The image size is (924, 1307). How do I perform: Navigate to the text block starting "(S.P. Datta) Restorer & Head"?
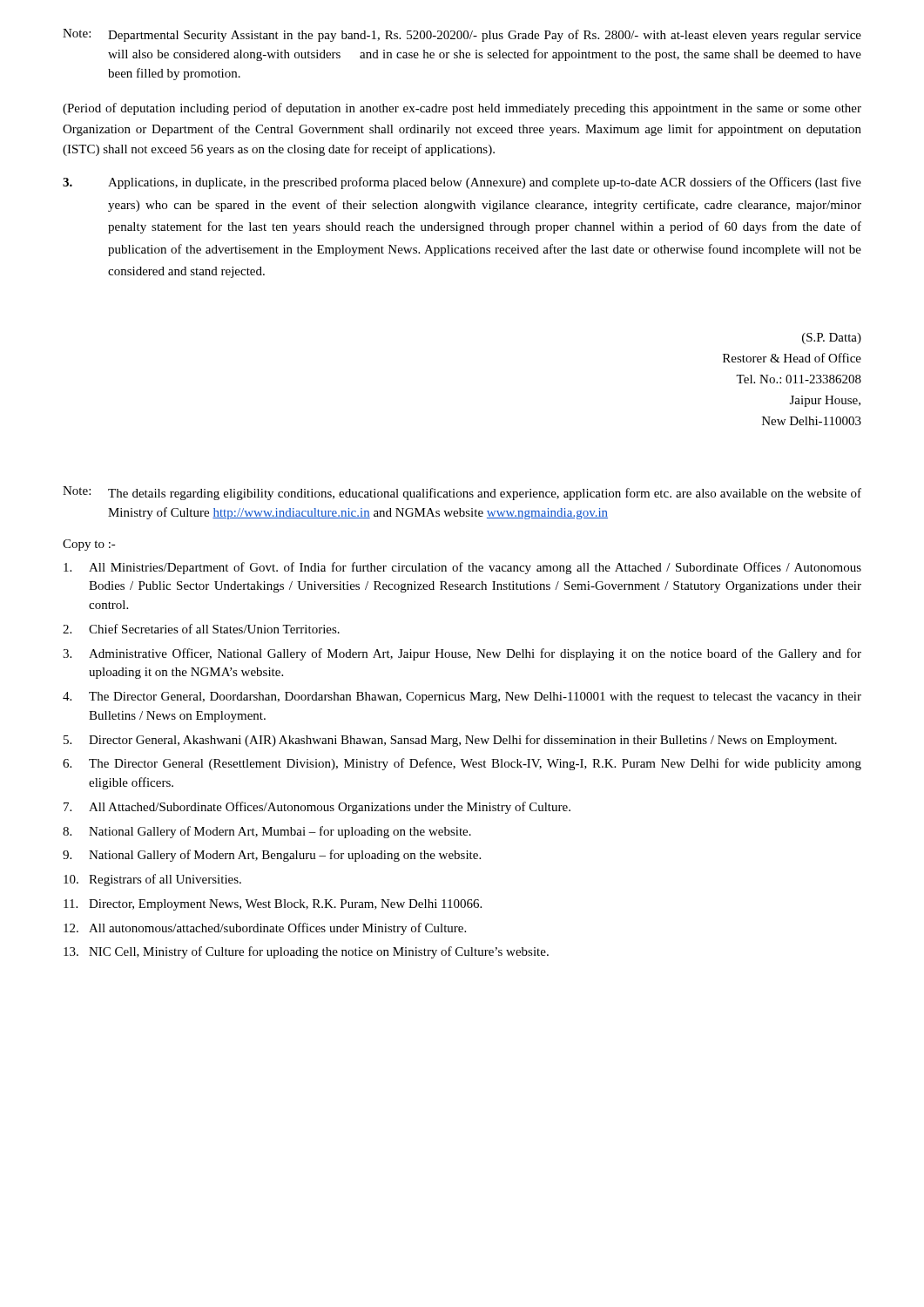[832, 339]
